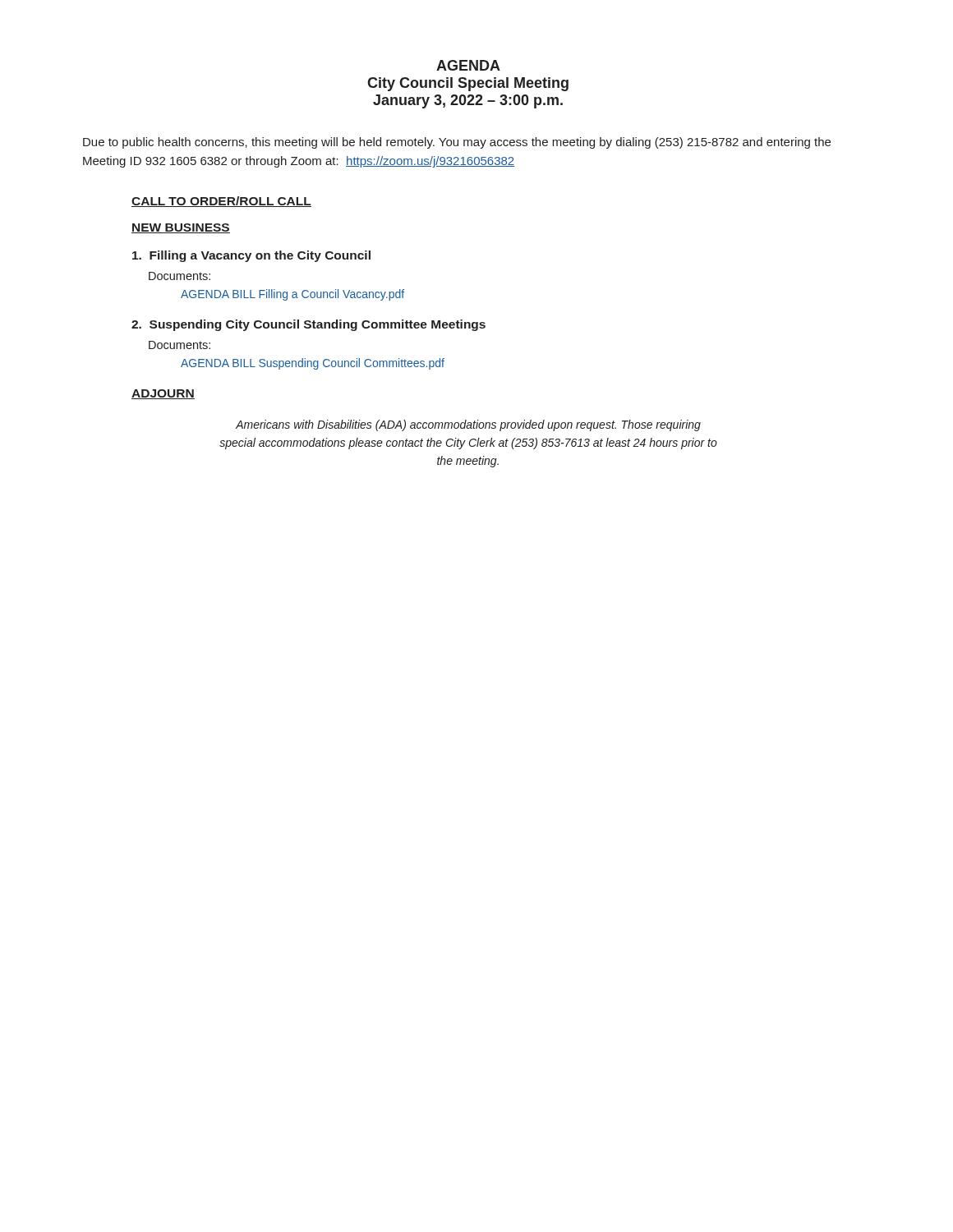Select the element starting "NEW BUSINESS"
Image resolution: width=953 pixels, height=1232 pixels.
181,227
